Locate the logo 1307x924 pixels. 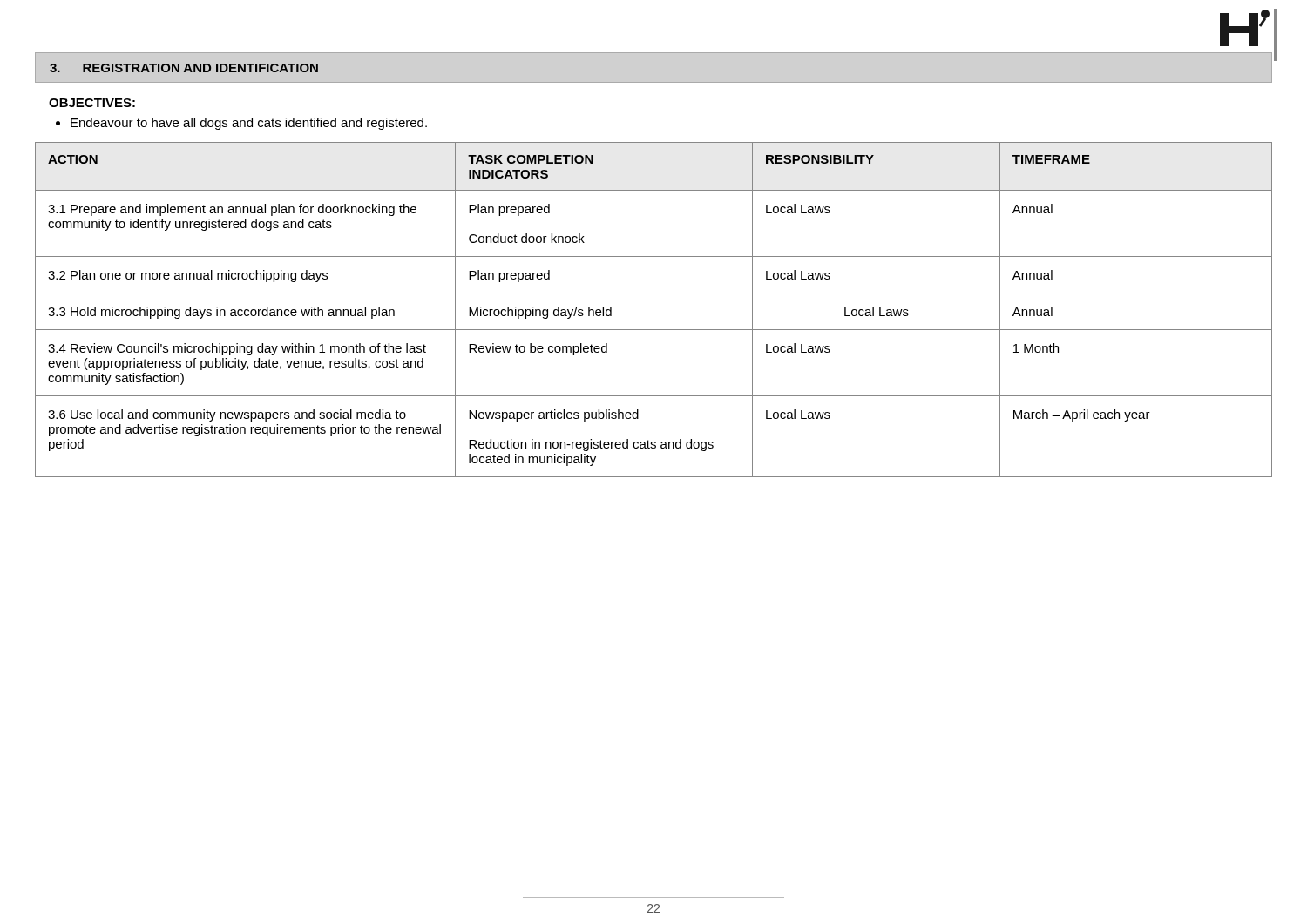pyautogui.click(x=1246, y=35)
